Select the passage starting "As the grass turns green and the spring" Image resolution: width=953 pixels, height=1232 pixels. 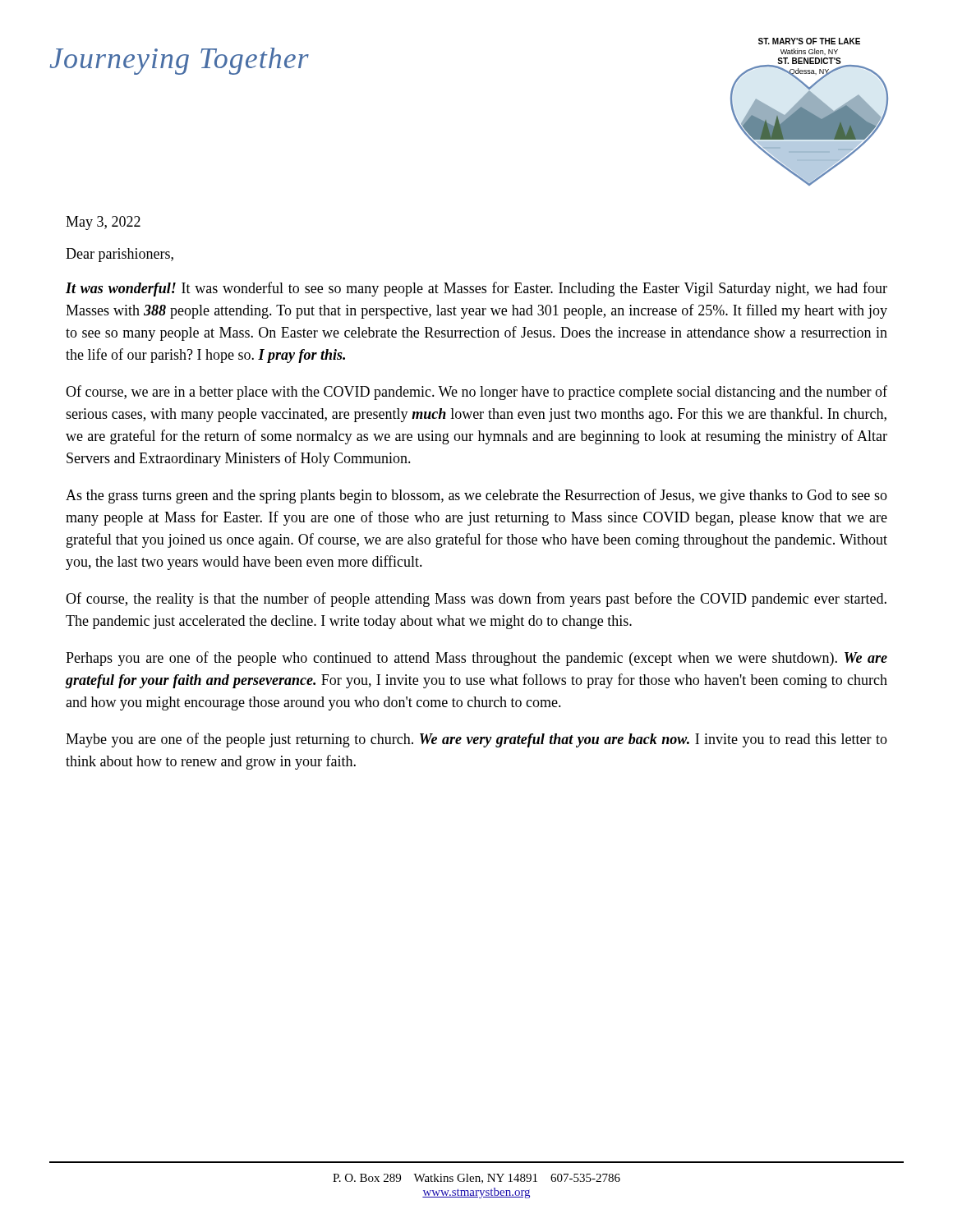476,529
